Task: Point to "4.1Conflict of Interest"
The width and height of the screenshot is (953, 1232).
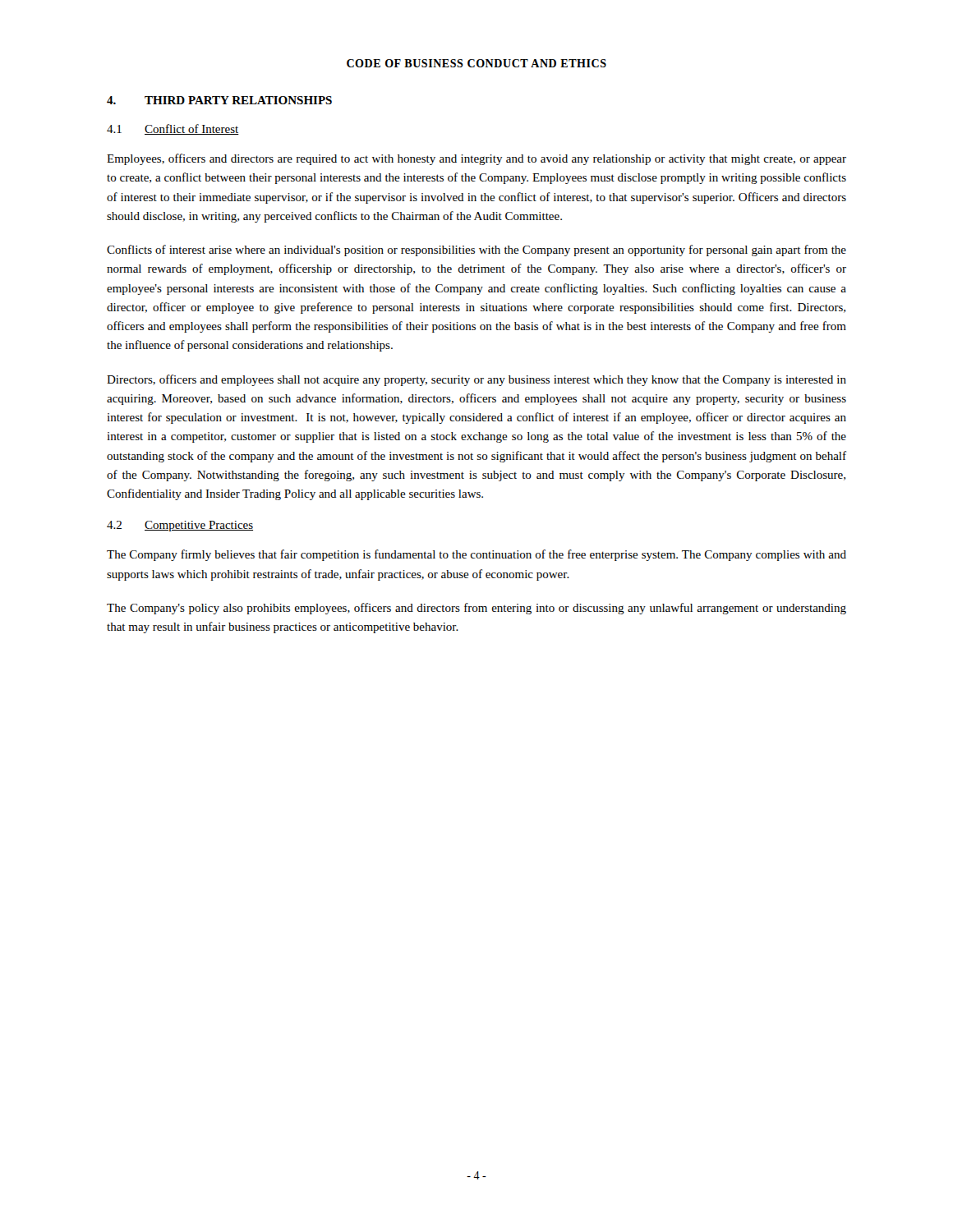Action: coord(173,129)
